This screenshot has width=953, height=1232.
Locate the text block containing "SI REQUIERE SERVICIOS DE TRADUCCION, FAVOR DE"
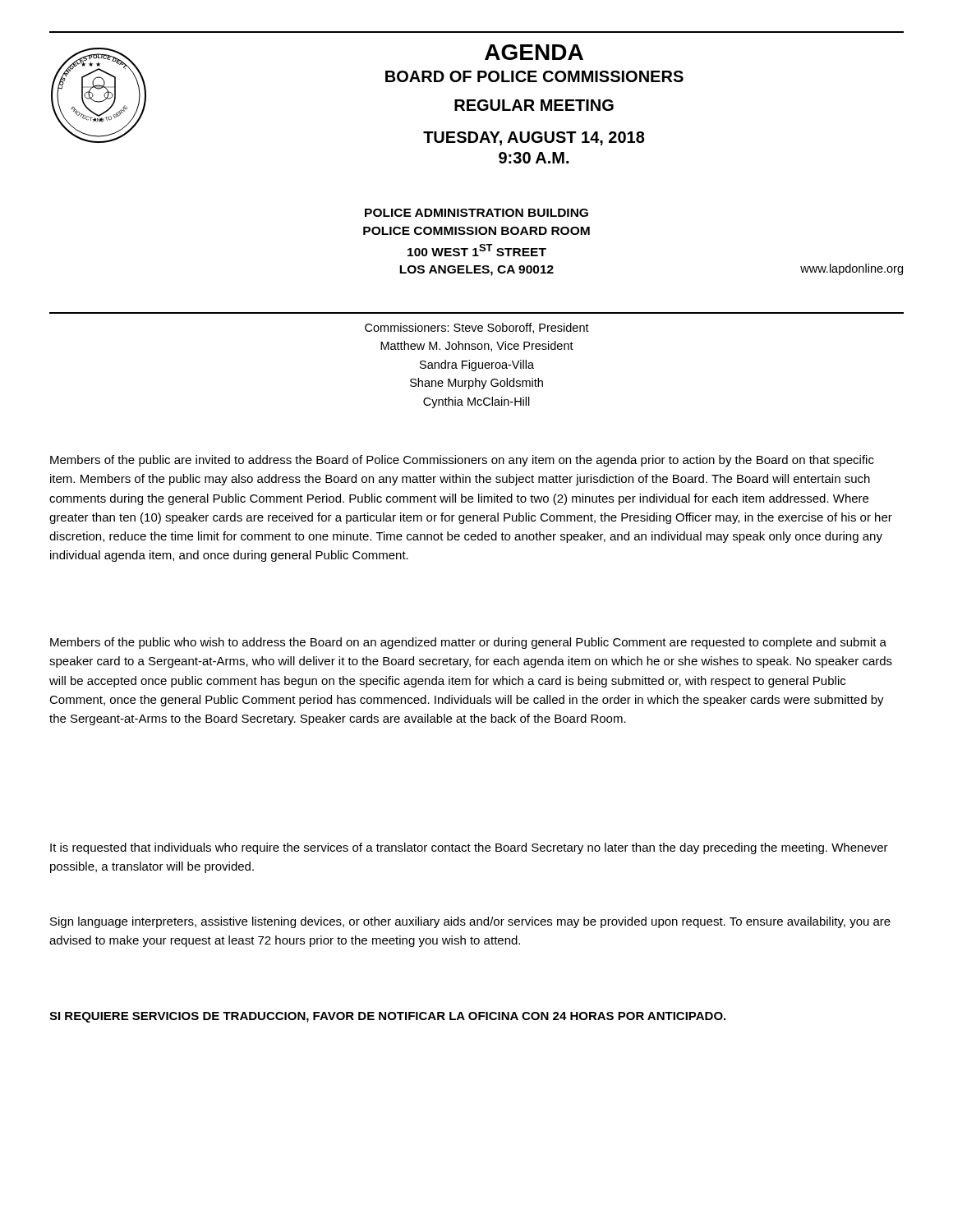476,1016
